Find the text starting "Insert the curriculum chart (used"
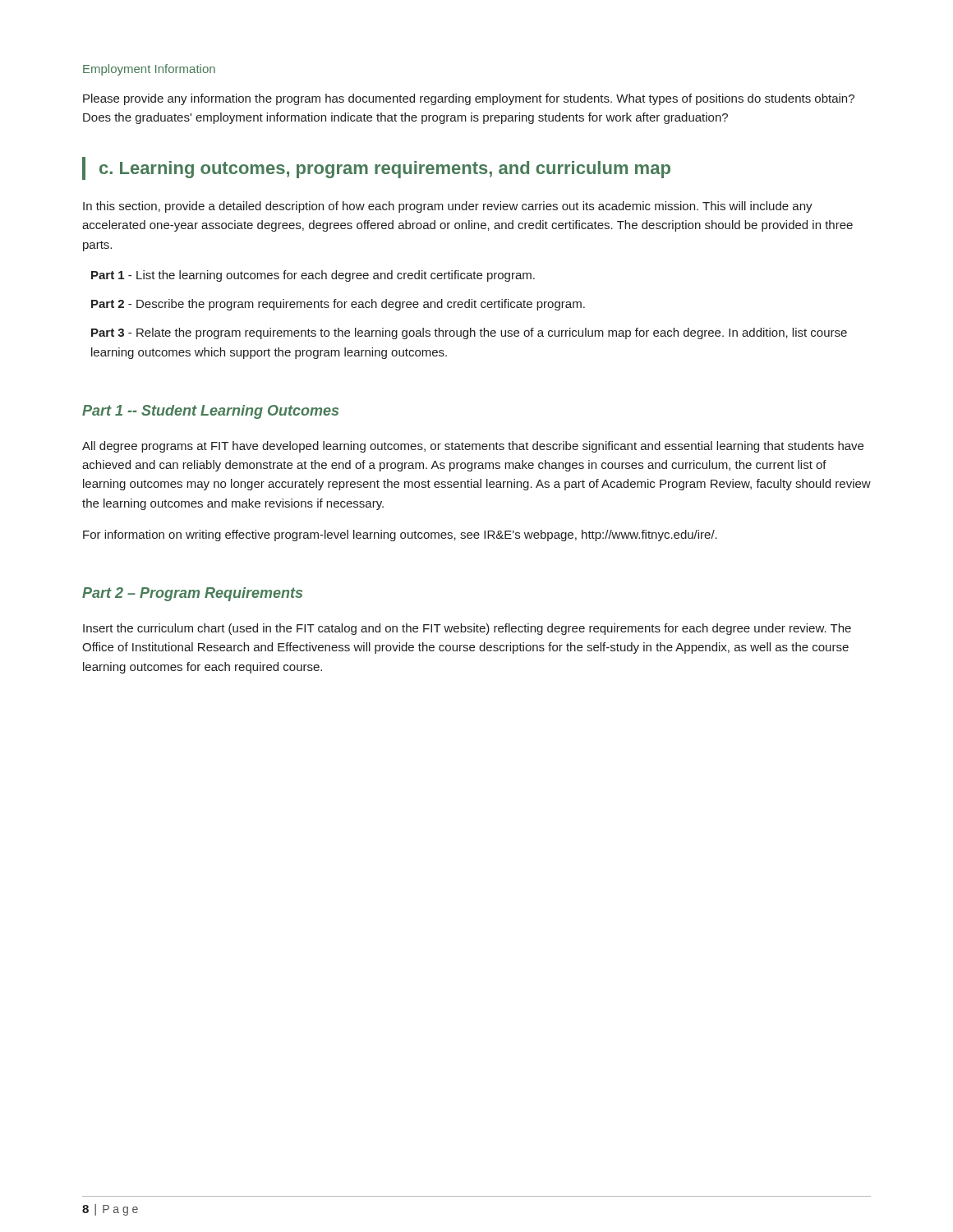Viewport: 953px width, 1232px height. (476, 647)
